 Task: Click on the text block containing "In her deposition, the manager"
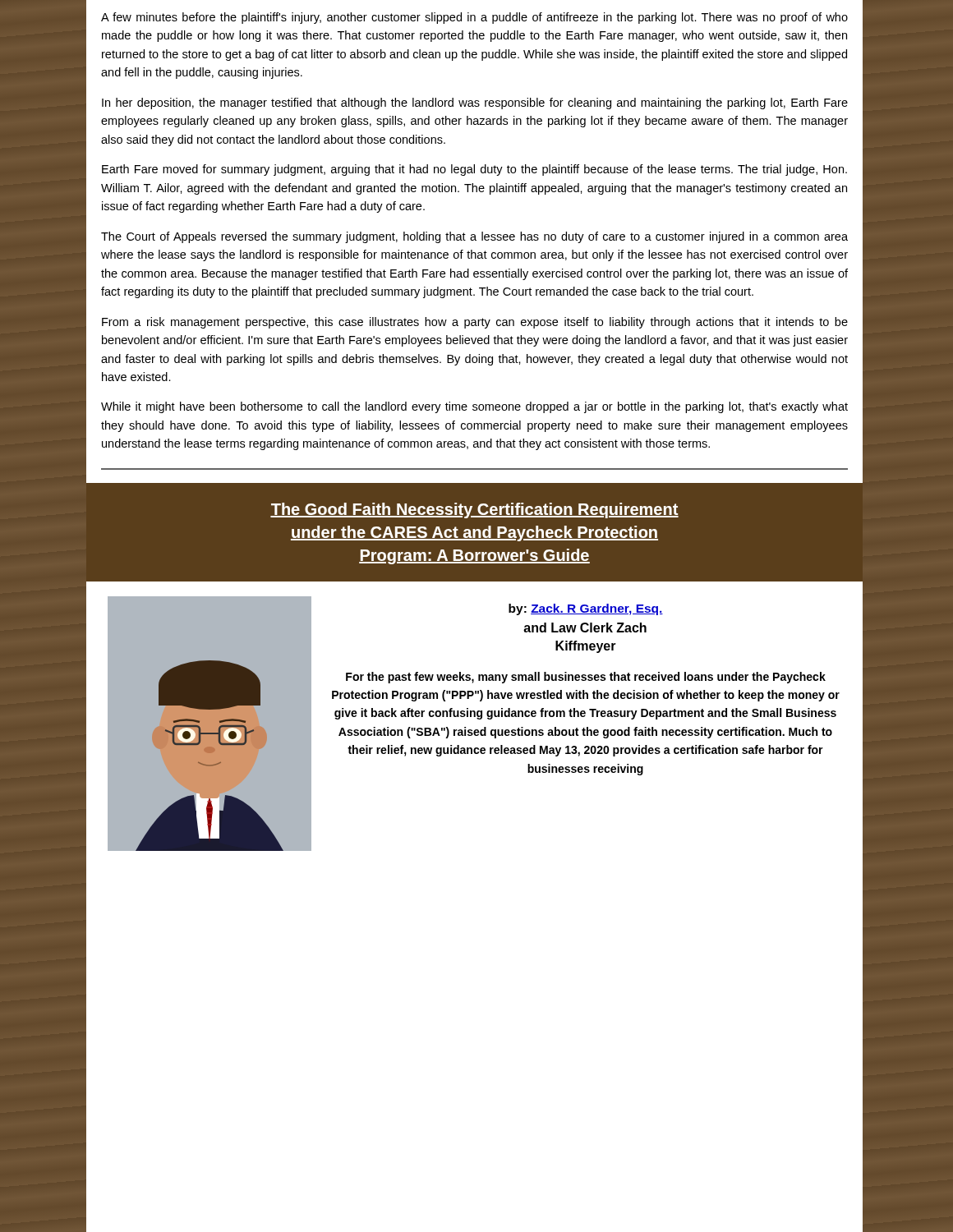(474, 121)
